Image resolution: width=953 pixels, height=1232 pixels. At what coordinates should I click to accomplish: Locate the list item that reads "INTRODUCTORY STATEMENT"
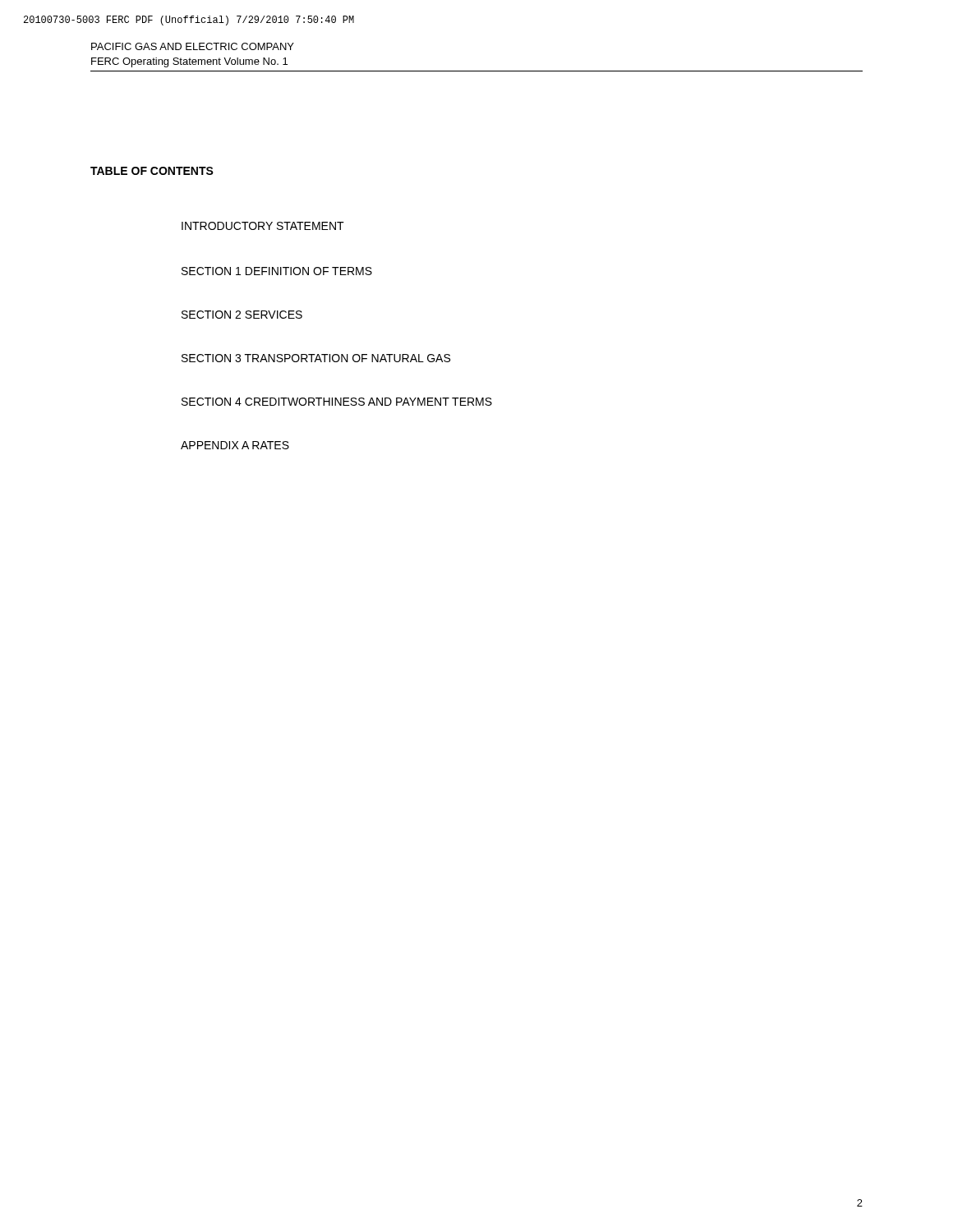click(x=262, y=226)
